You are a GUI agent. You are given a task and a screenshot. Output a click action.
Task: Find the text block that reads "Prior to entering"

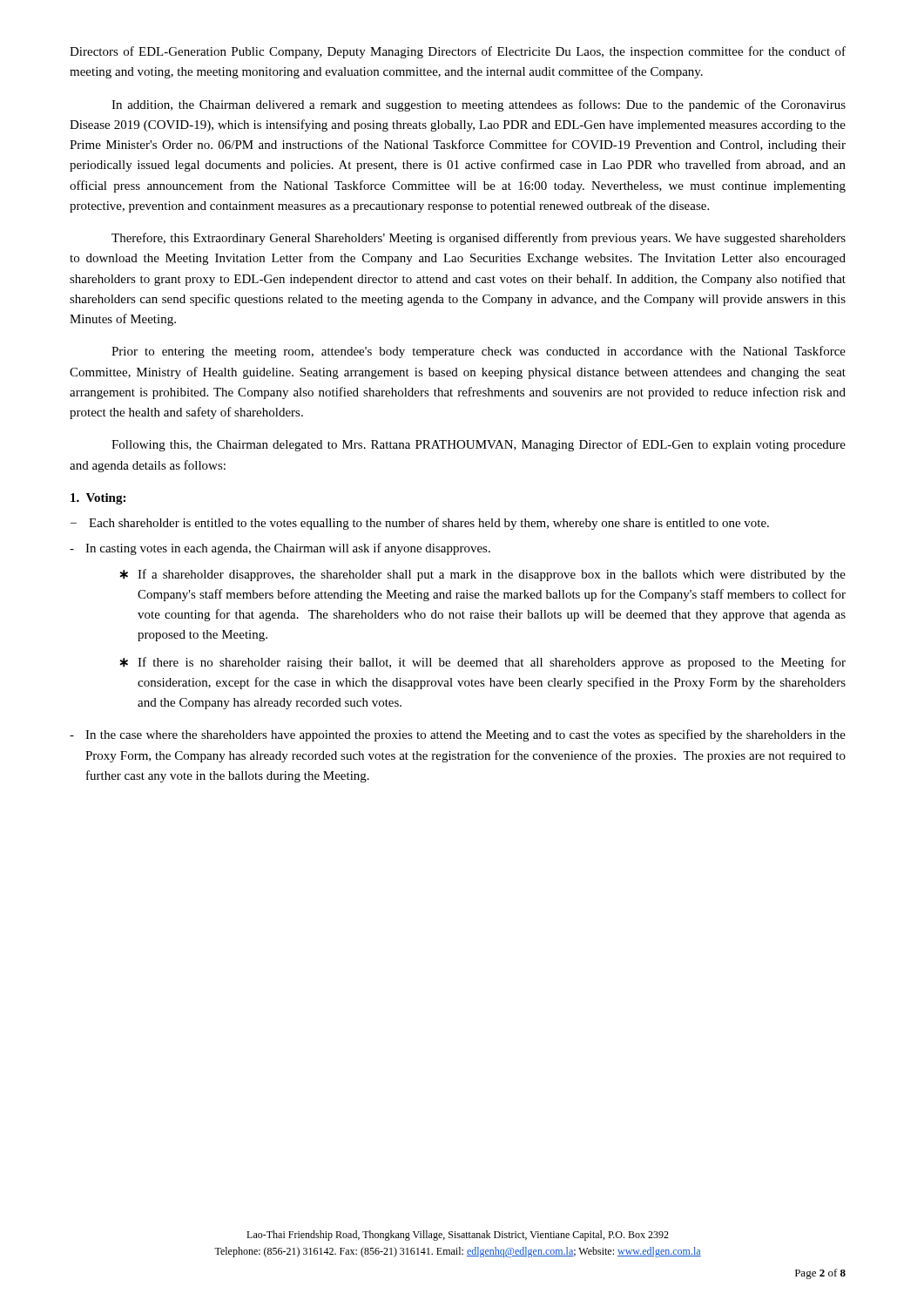click(458, 382)
